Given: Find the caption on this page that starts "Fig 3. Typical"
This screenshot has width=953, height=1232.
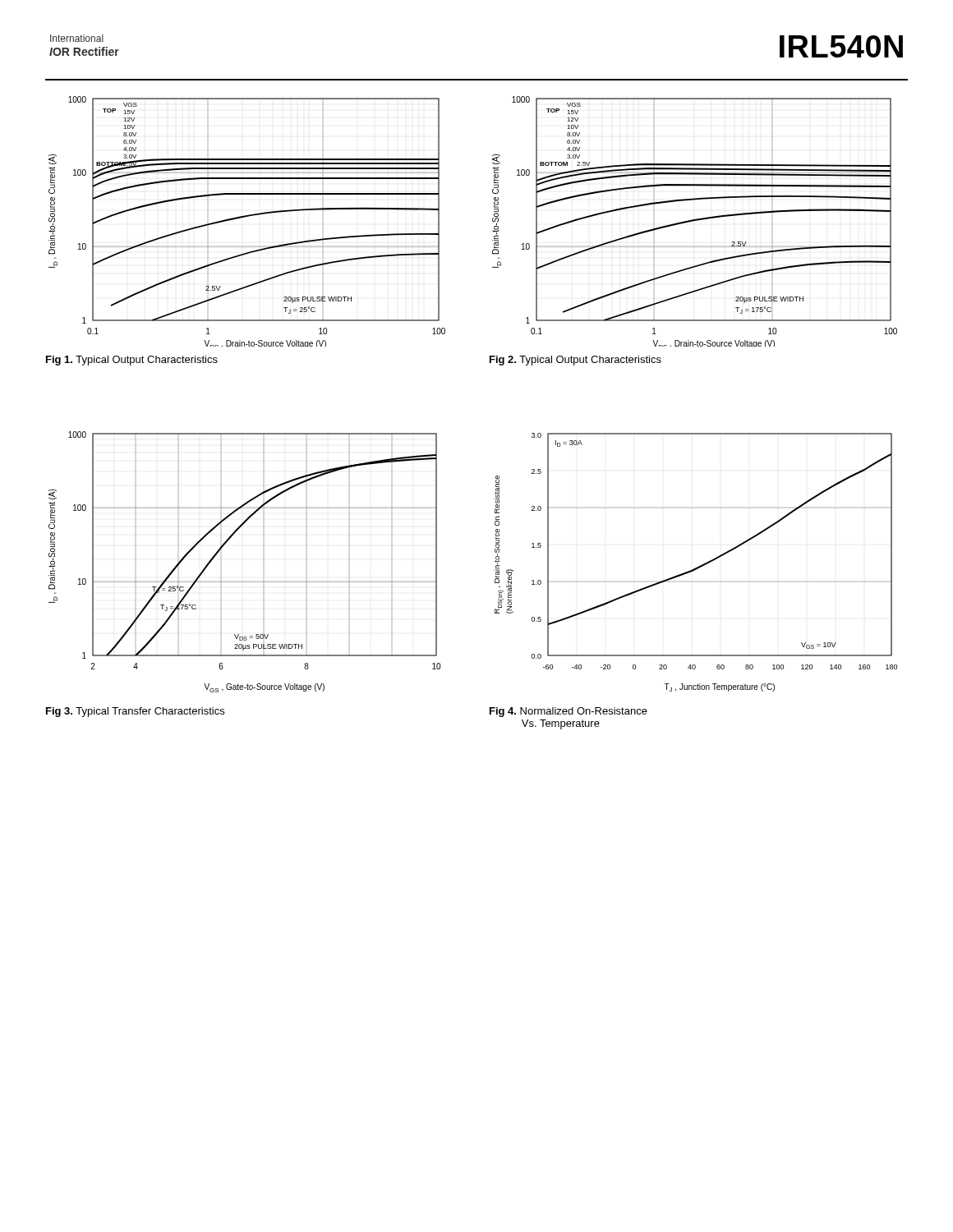Looking at the screenshot, I should pyautogui.click(x=135, y=711).
